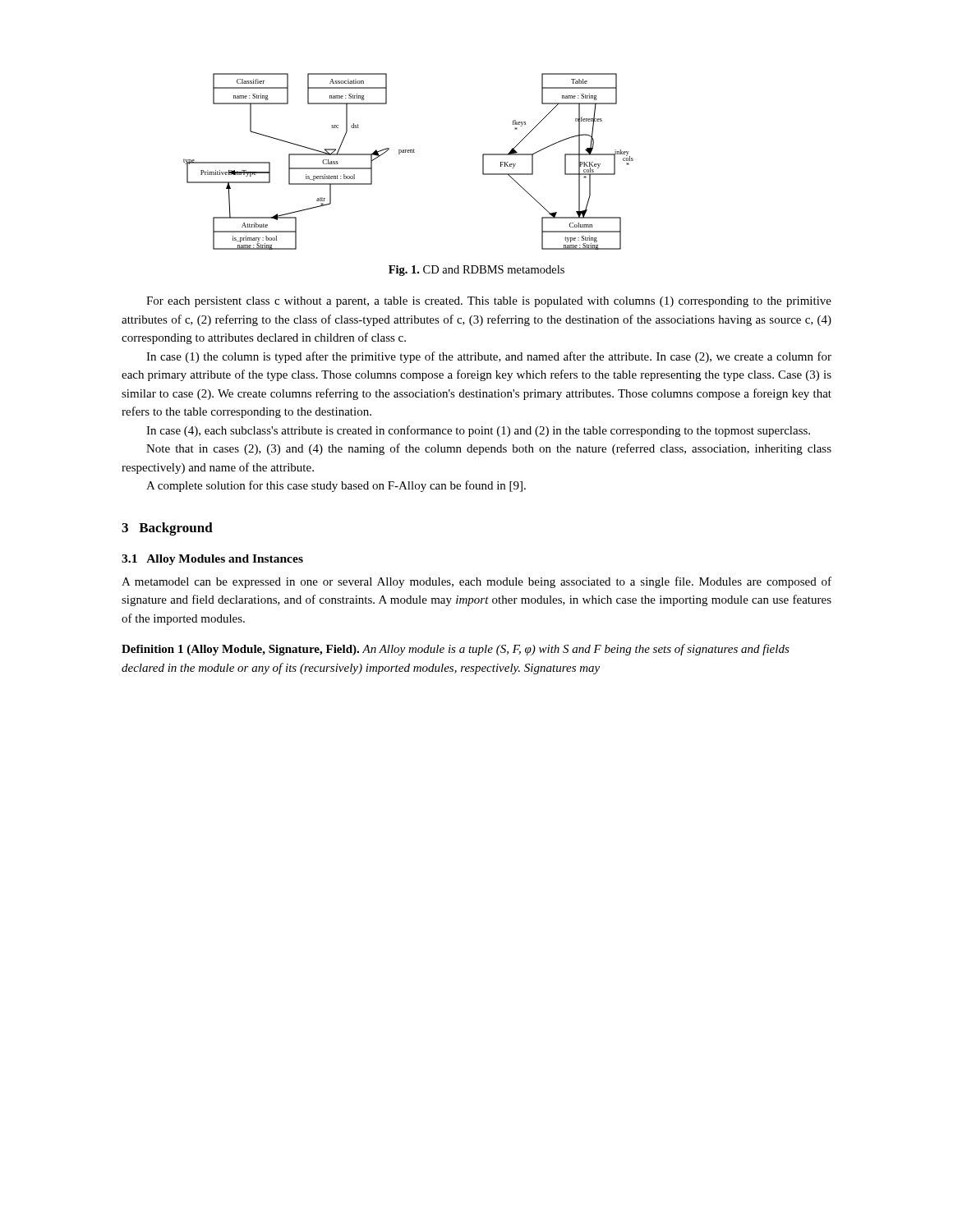This screenshot has width=953, height=1232.
Task: Point to the passage starting "A metamodel can be expressed in"
Action: pyautogui.click(x=476, y=600)
